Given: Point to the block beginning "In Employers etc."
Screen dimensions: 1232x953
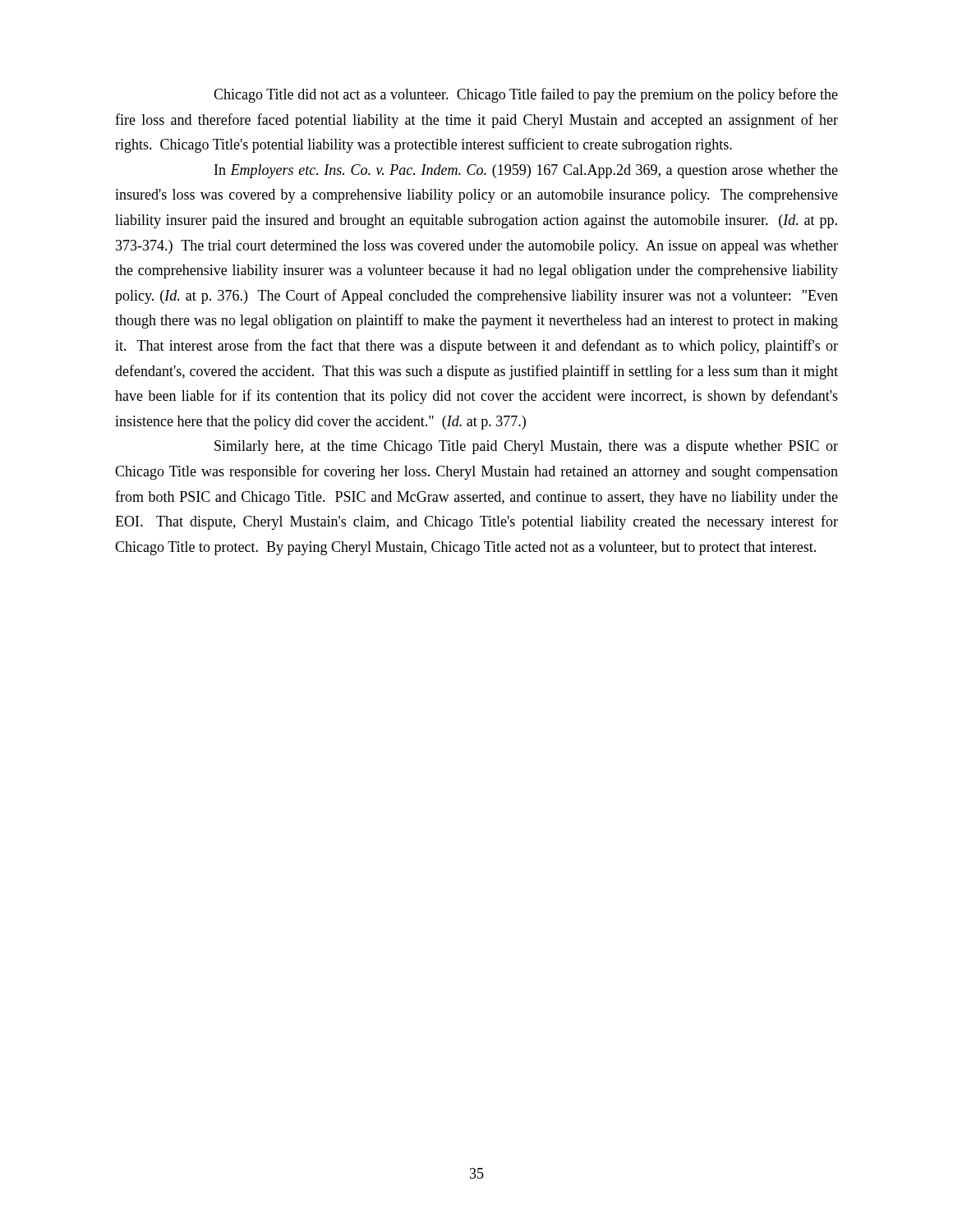Looking at the screenshot, I should tap(476, 295).
